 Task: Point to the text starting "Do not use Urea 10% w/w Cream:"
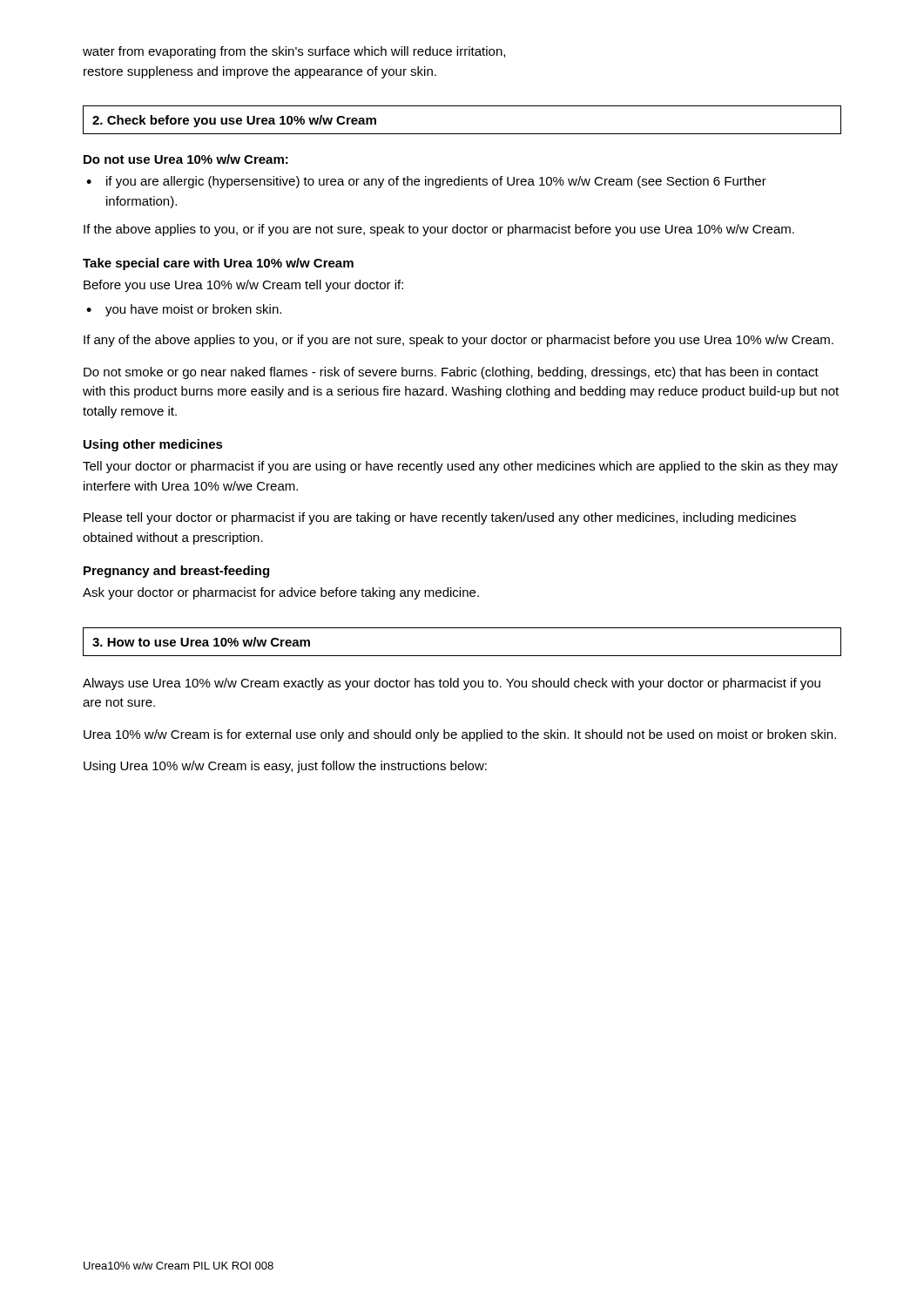coord(186,159)
